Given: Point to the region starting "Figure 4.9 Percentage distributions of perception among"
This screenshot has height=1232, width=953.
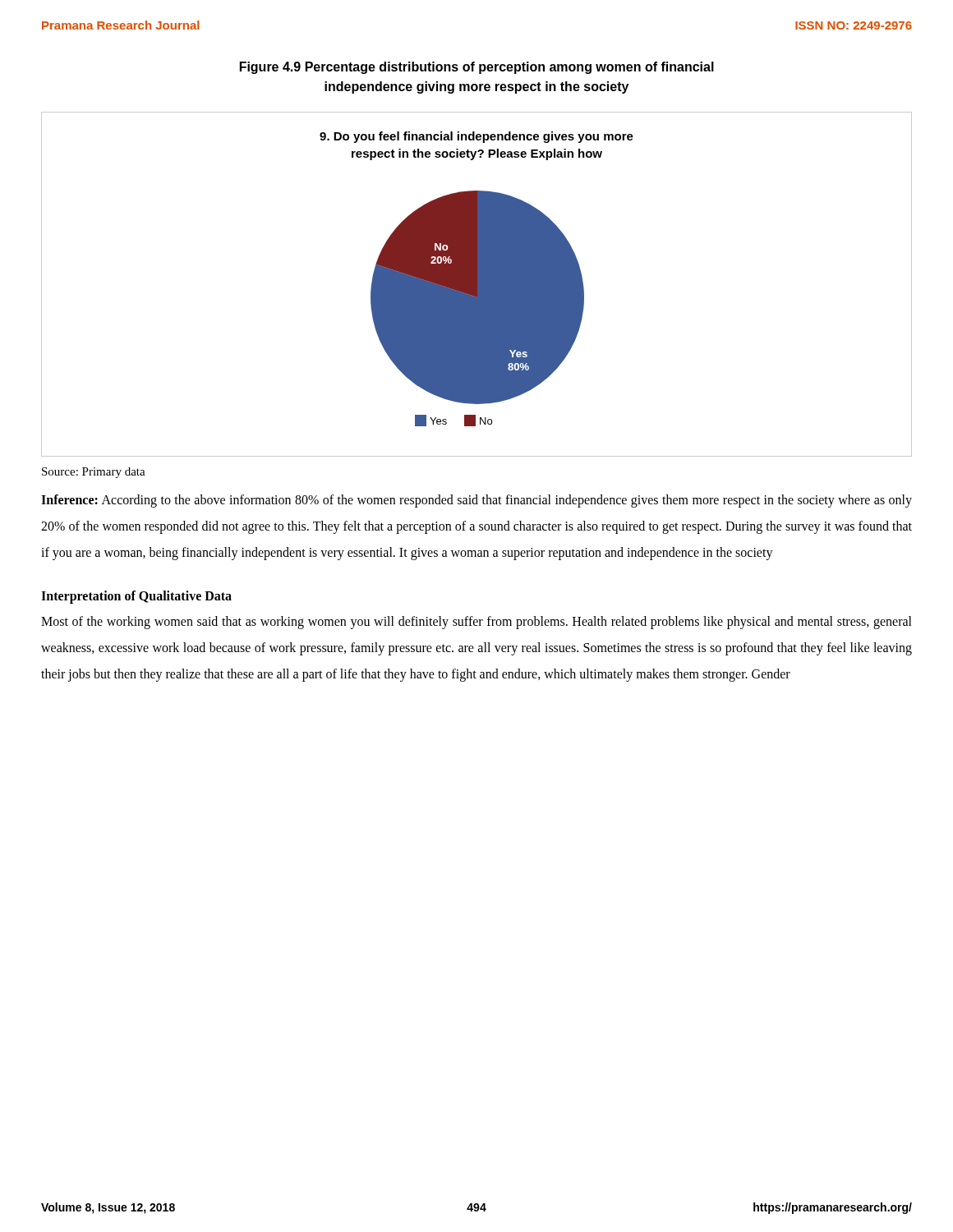Looking at the screenshot, I should (476, 77).
